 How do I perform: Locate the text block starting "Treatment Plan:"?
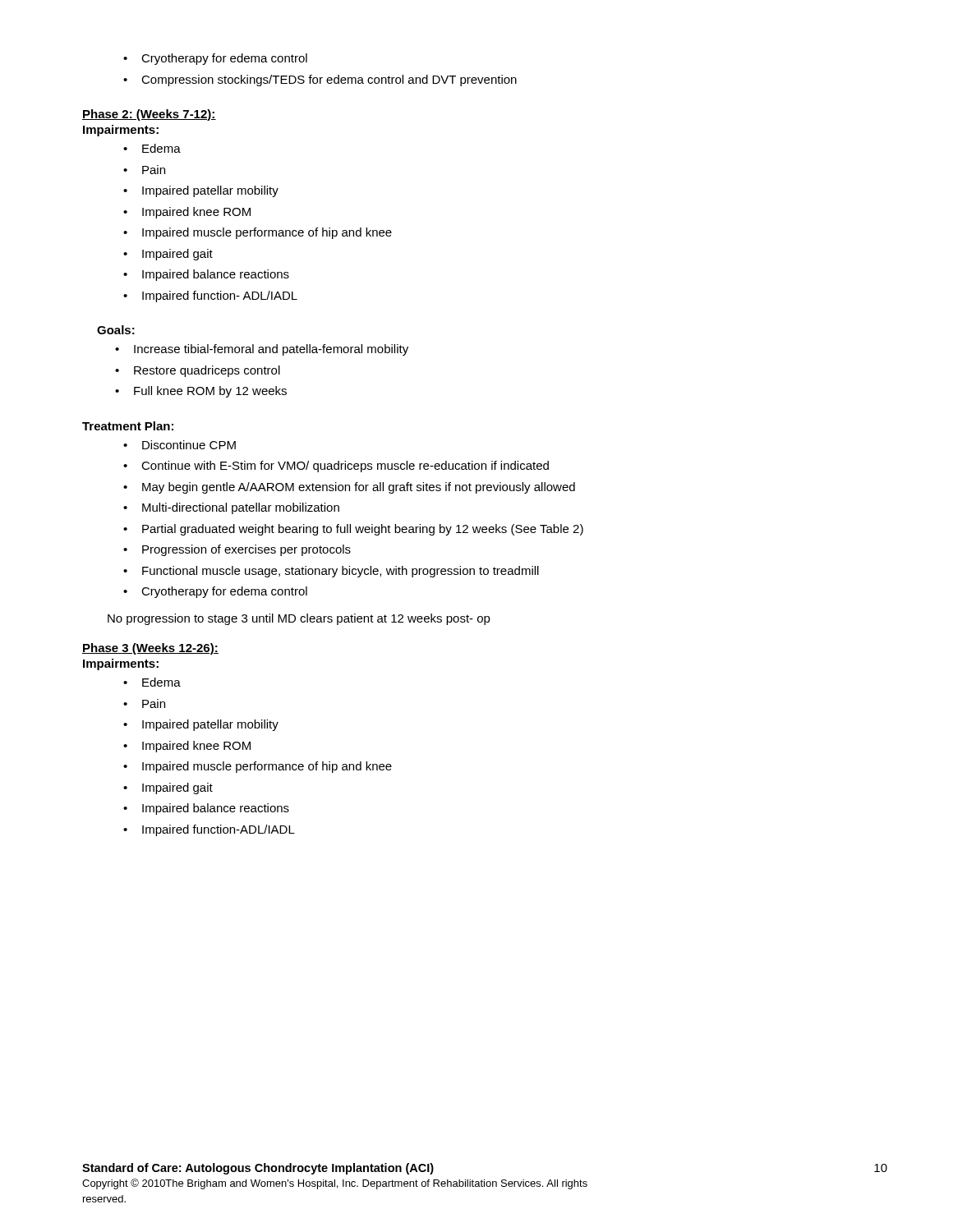point(128,425)
